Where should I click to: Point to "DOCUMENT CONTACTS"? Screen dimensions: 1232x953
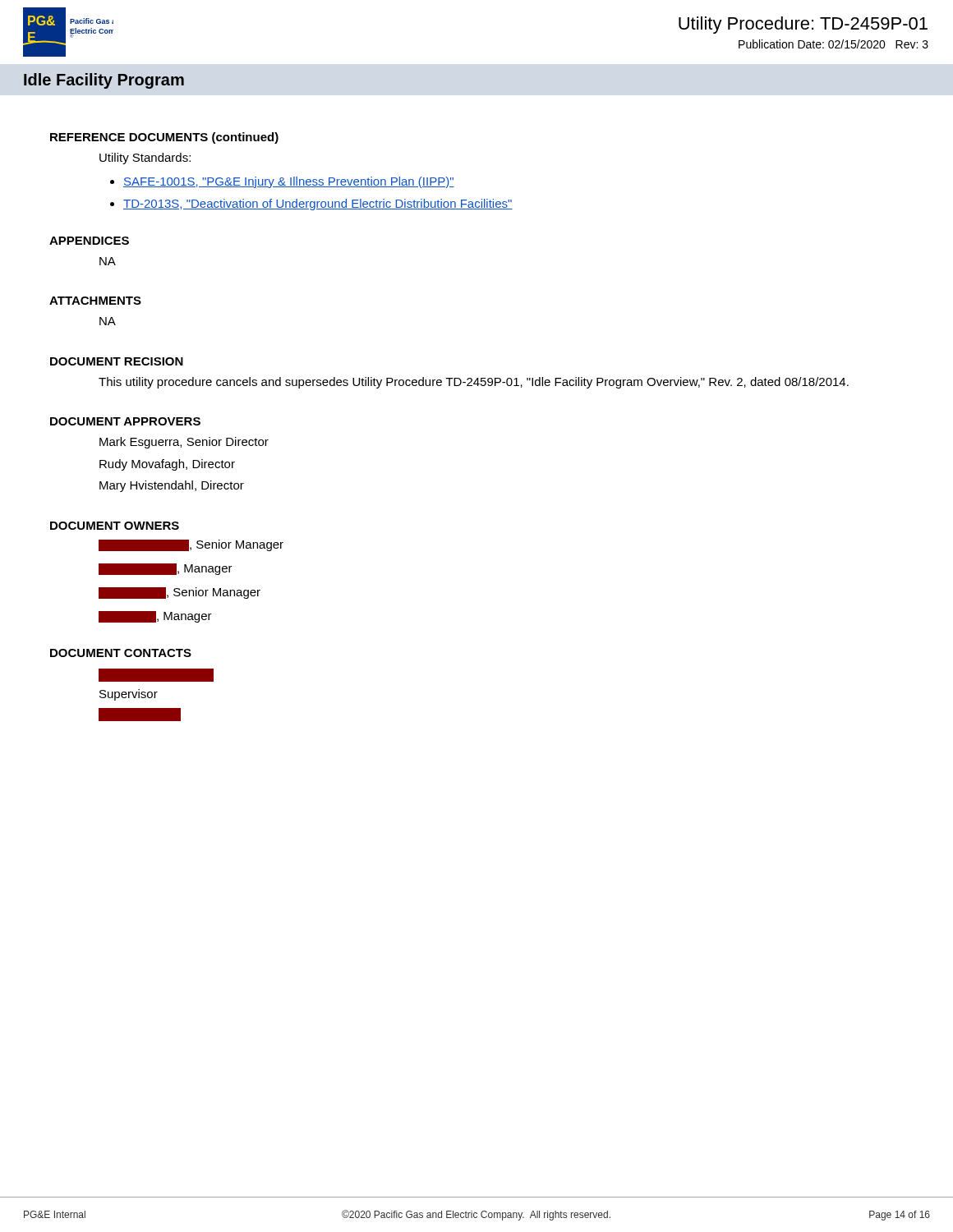pyautogui.click(x=120, y=652)
